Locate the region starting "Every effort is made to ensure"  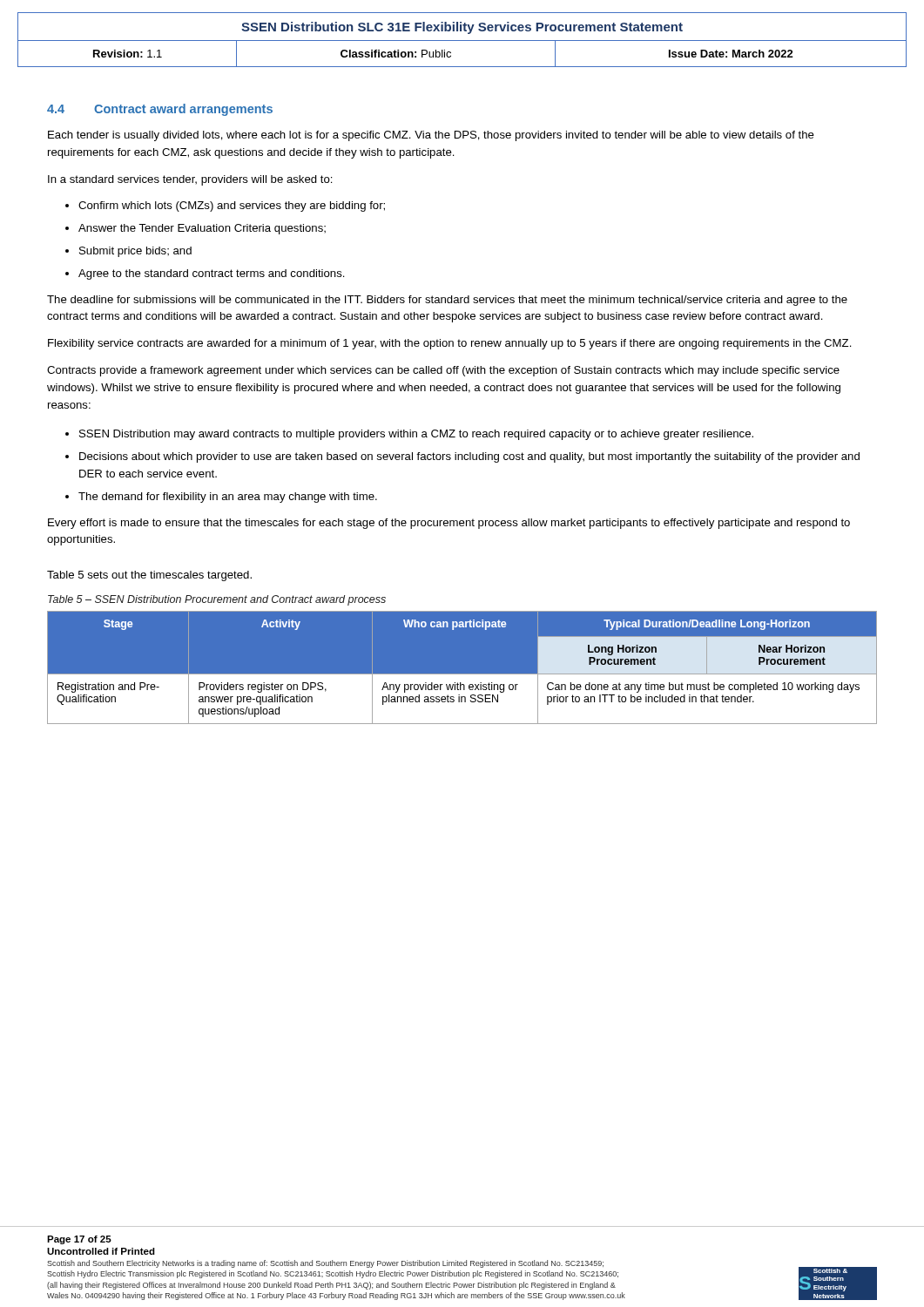click(x=449, y=531)
